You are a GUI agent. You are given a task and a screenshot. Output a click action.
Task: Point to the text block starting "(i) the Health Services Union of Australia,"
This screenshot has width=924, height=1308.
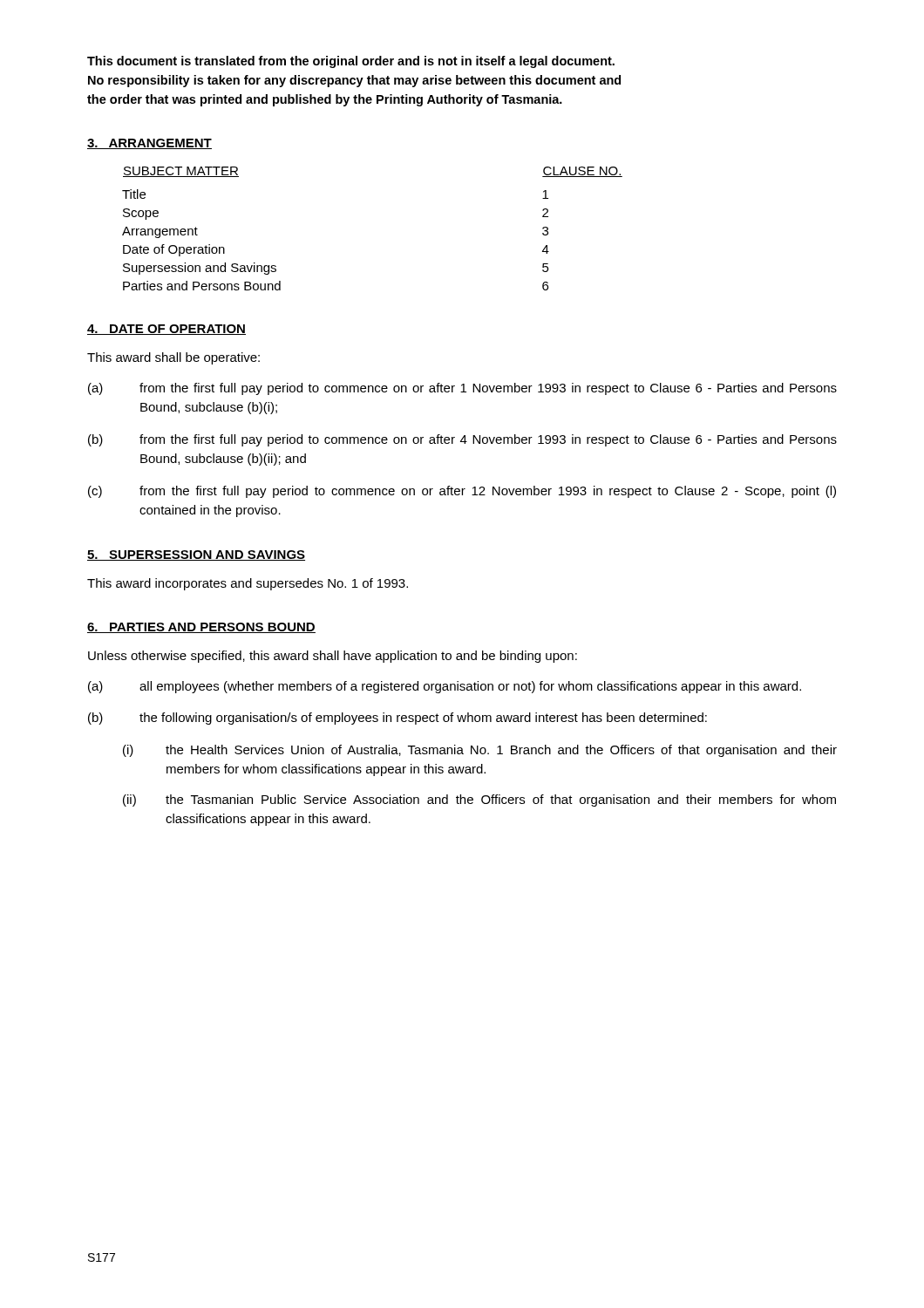tap(479, 760)
